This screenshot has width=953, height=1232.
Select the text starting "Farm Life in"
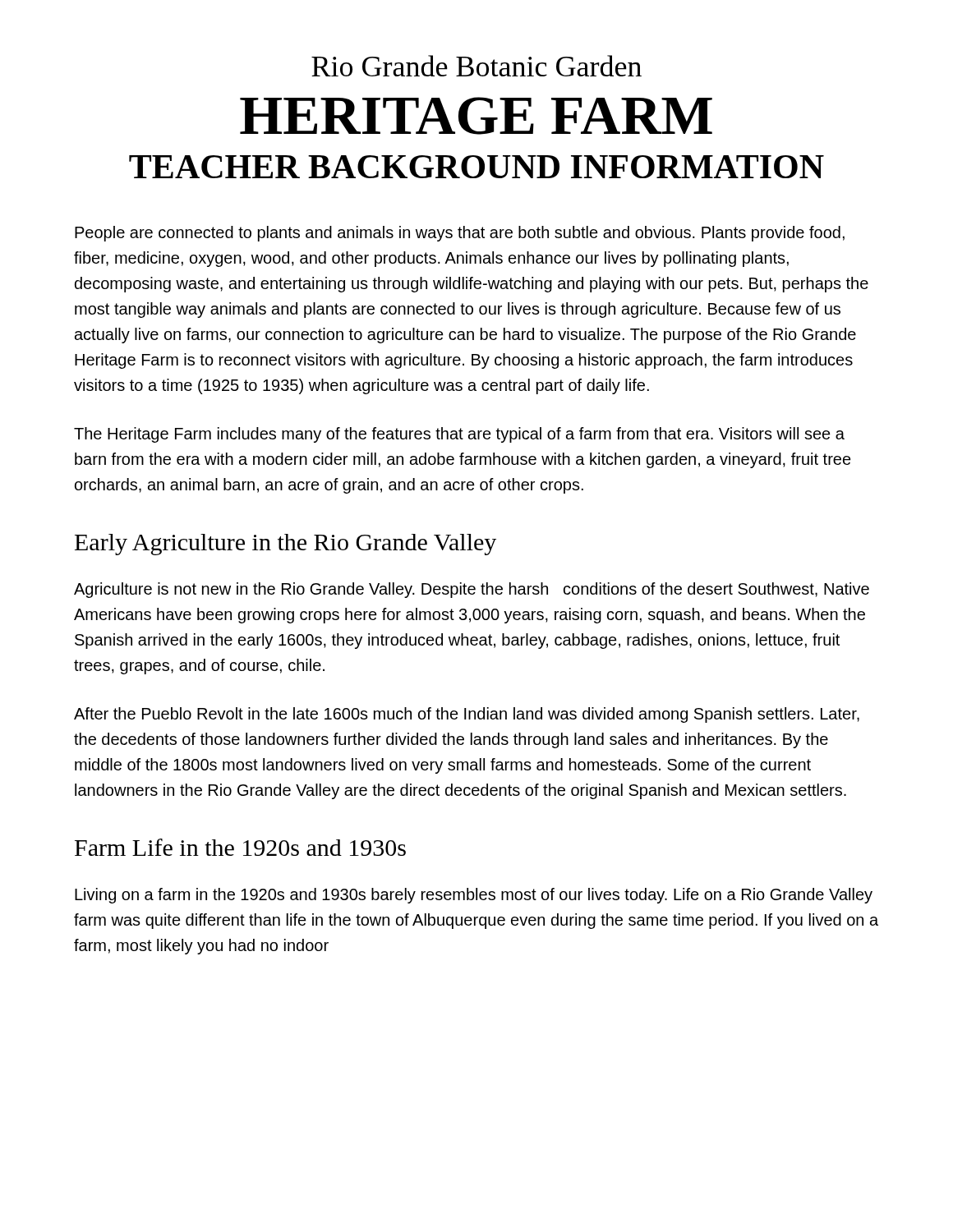tap(240, 847)
